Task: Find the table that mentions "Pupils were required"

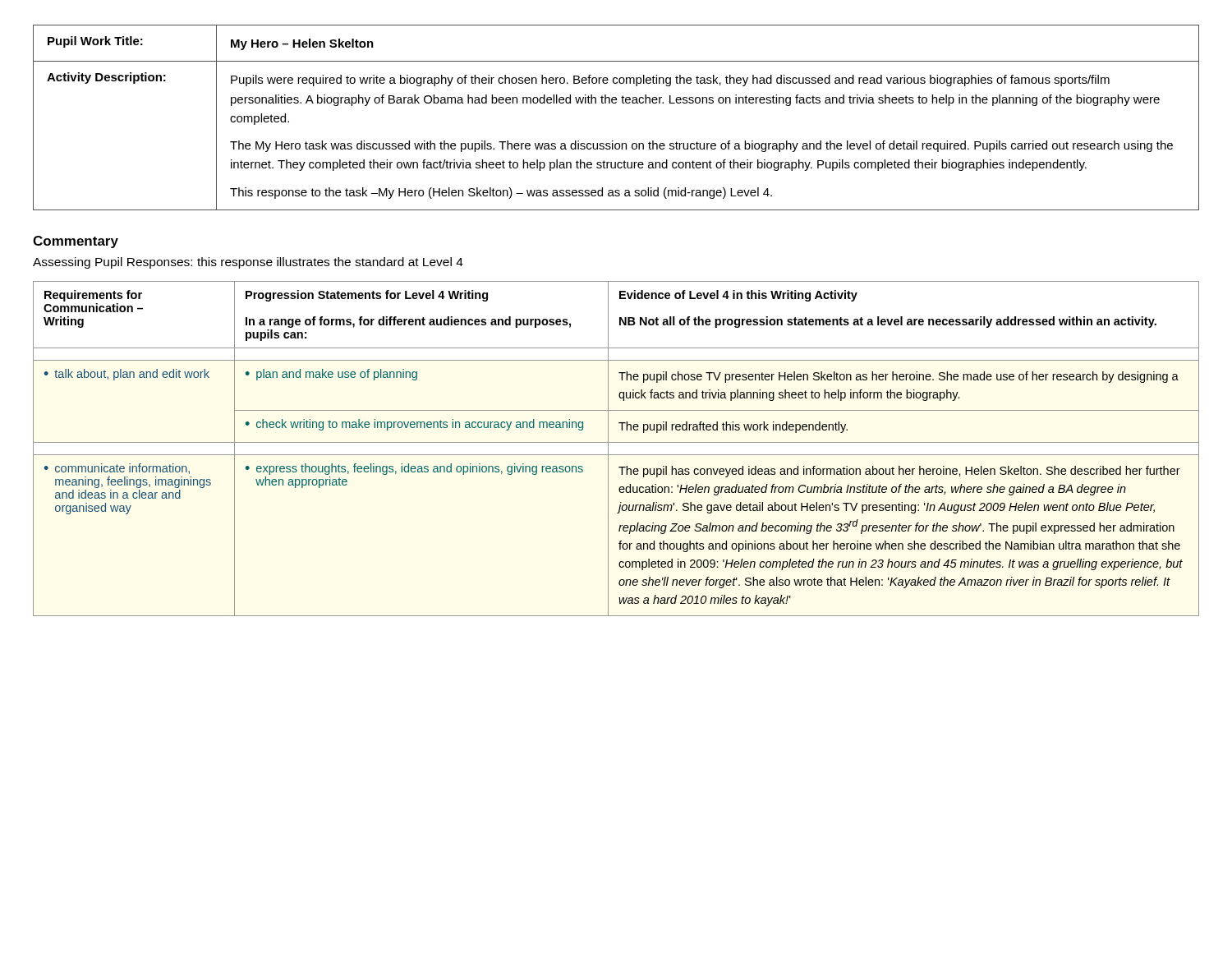Action: [x=616, y=117]
